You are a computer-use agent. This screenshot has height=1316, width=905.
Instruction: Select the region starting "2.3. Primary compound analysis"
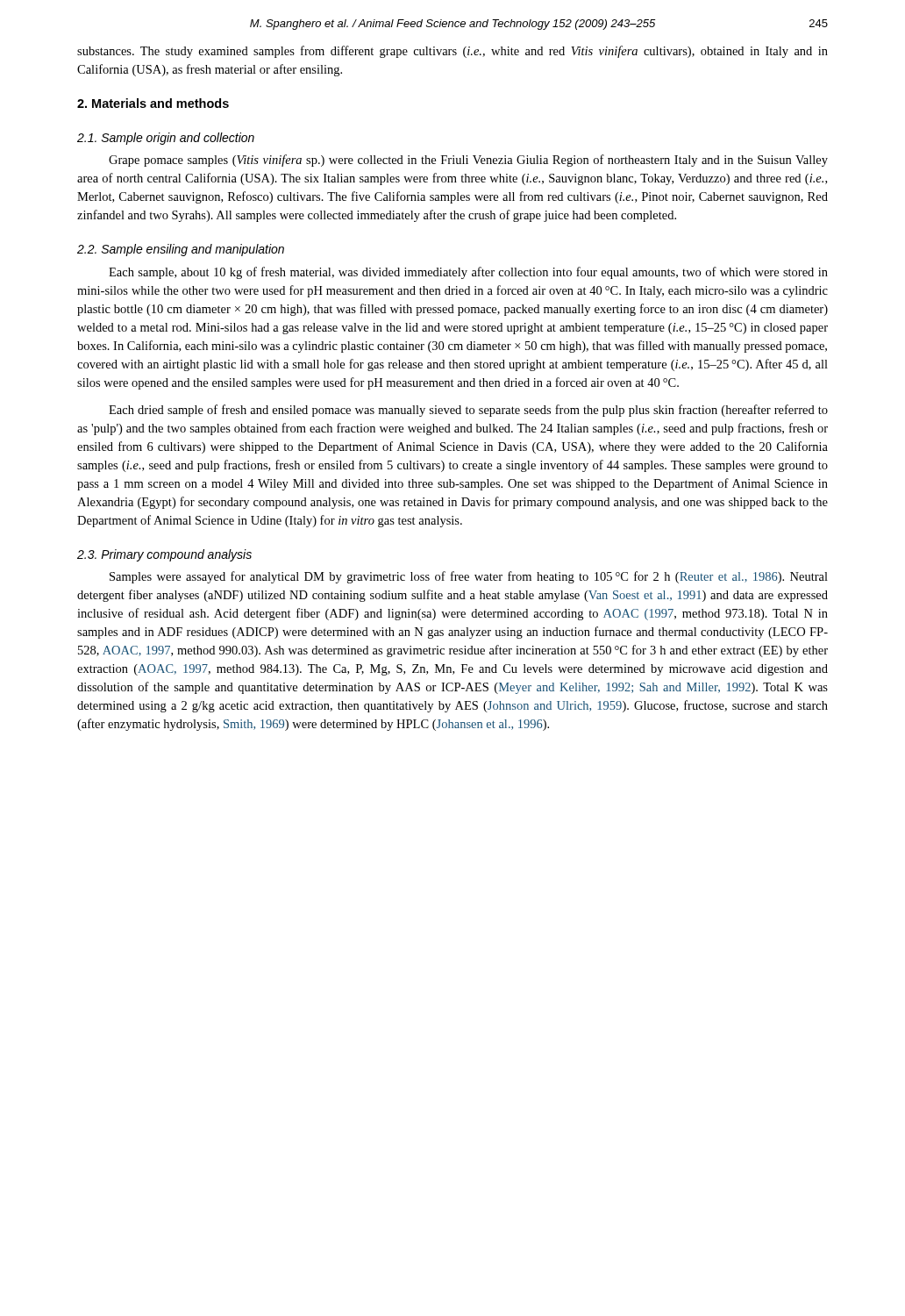coord(165,554)
